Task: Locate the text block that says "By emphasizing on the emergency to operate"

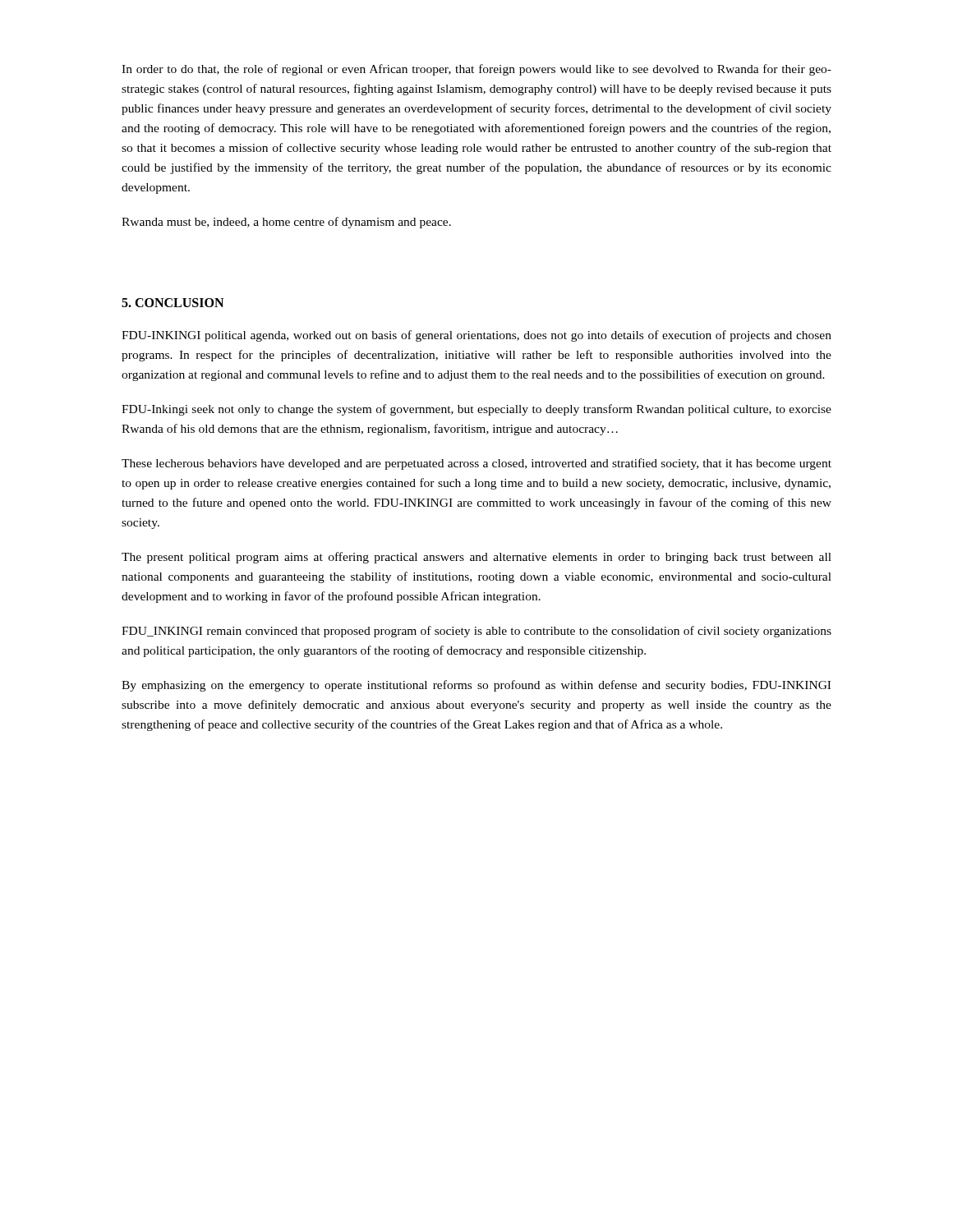Action: pos(476,705)
